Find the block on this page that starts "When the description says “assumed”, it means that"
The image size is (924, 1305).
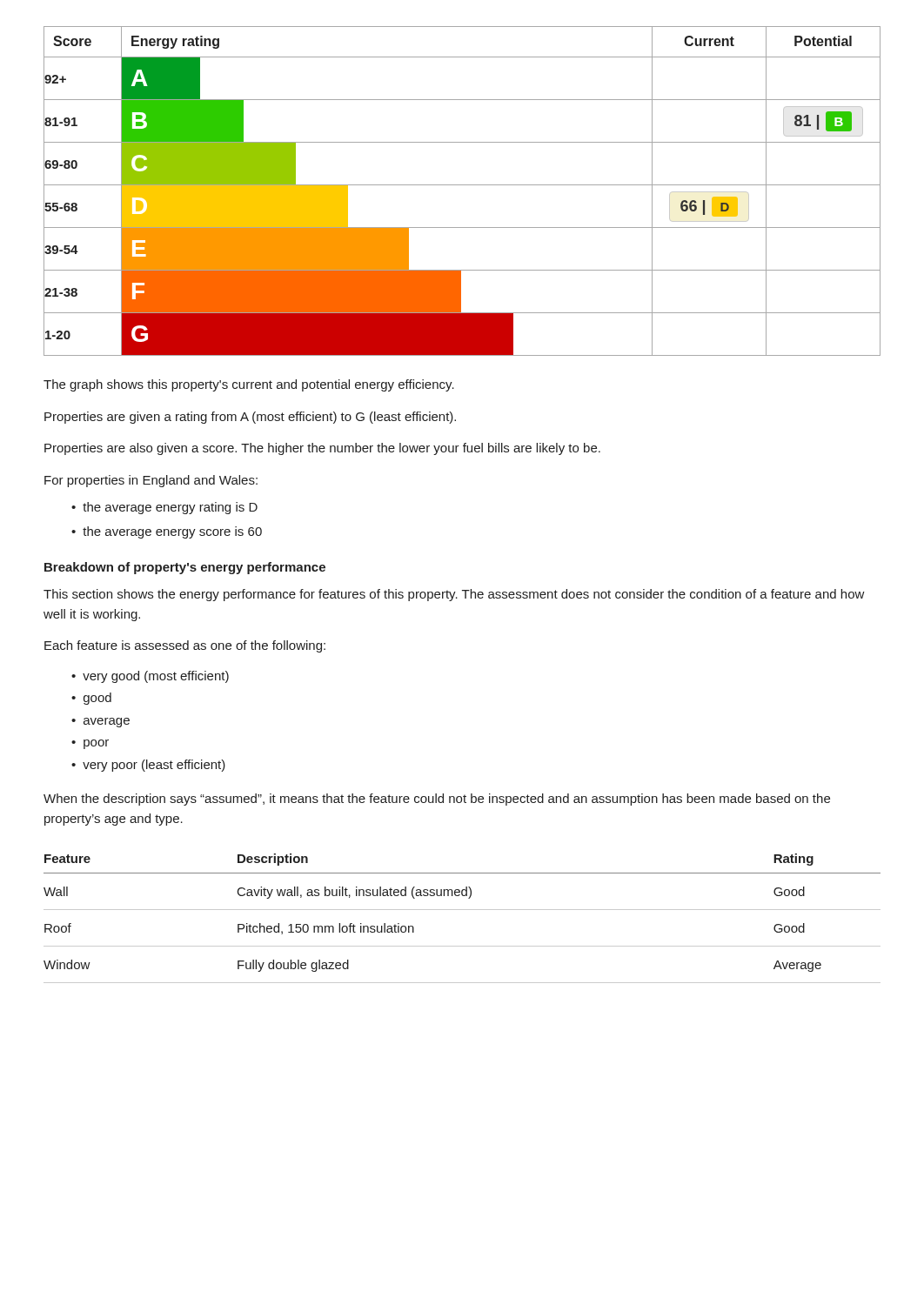[437, 808]
